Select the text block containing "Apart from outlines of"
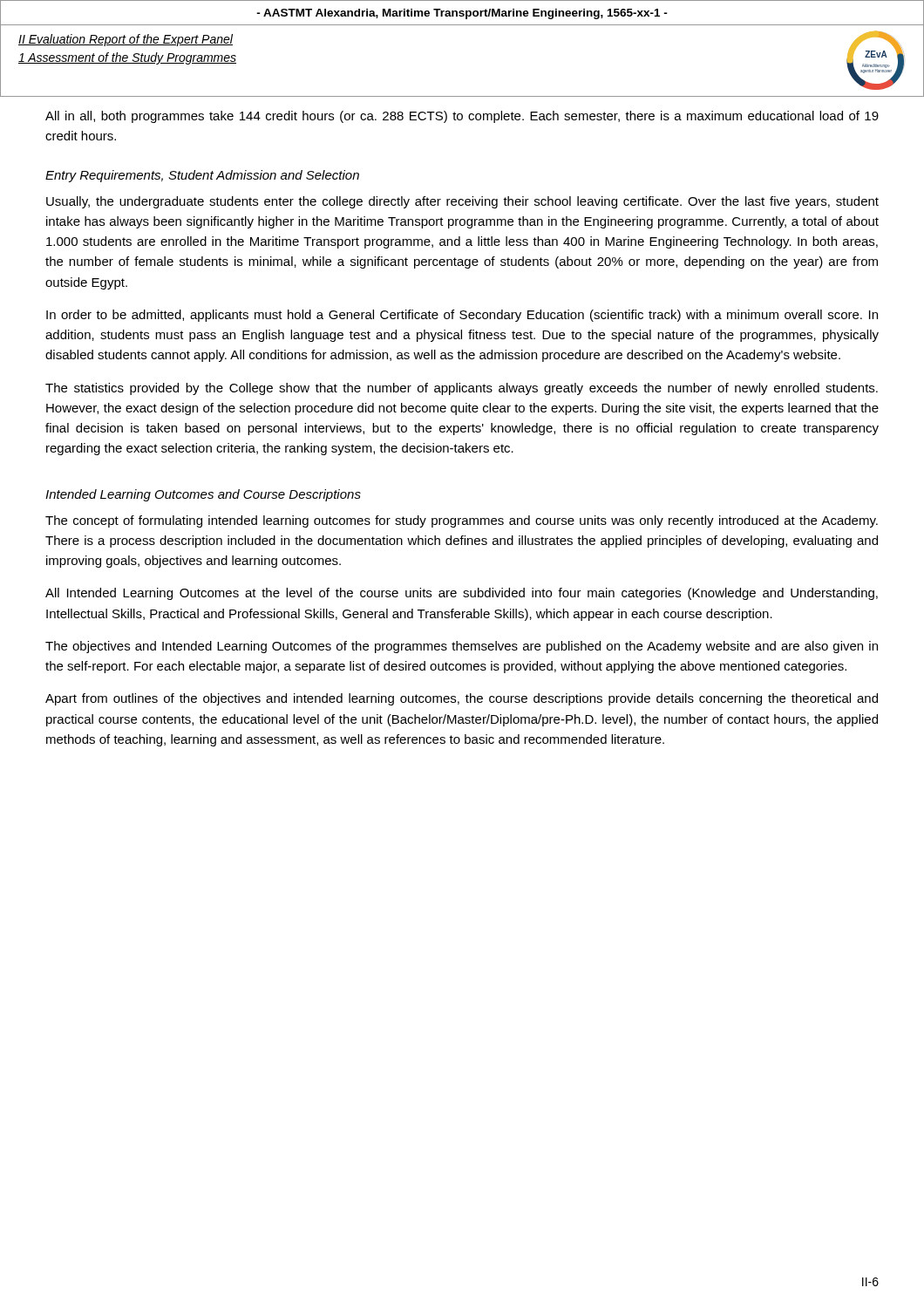Viewport: 924px width, 1308px height. [x=462, y=719]
